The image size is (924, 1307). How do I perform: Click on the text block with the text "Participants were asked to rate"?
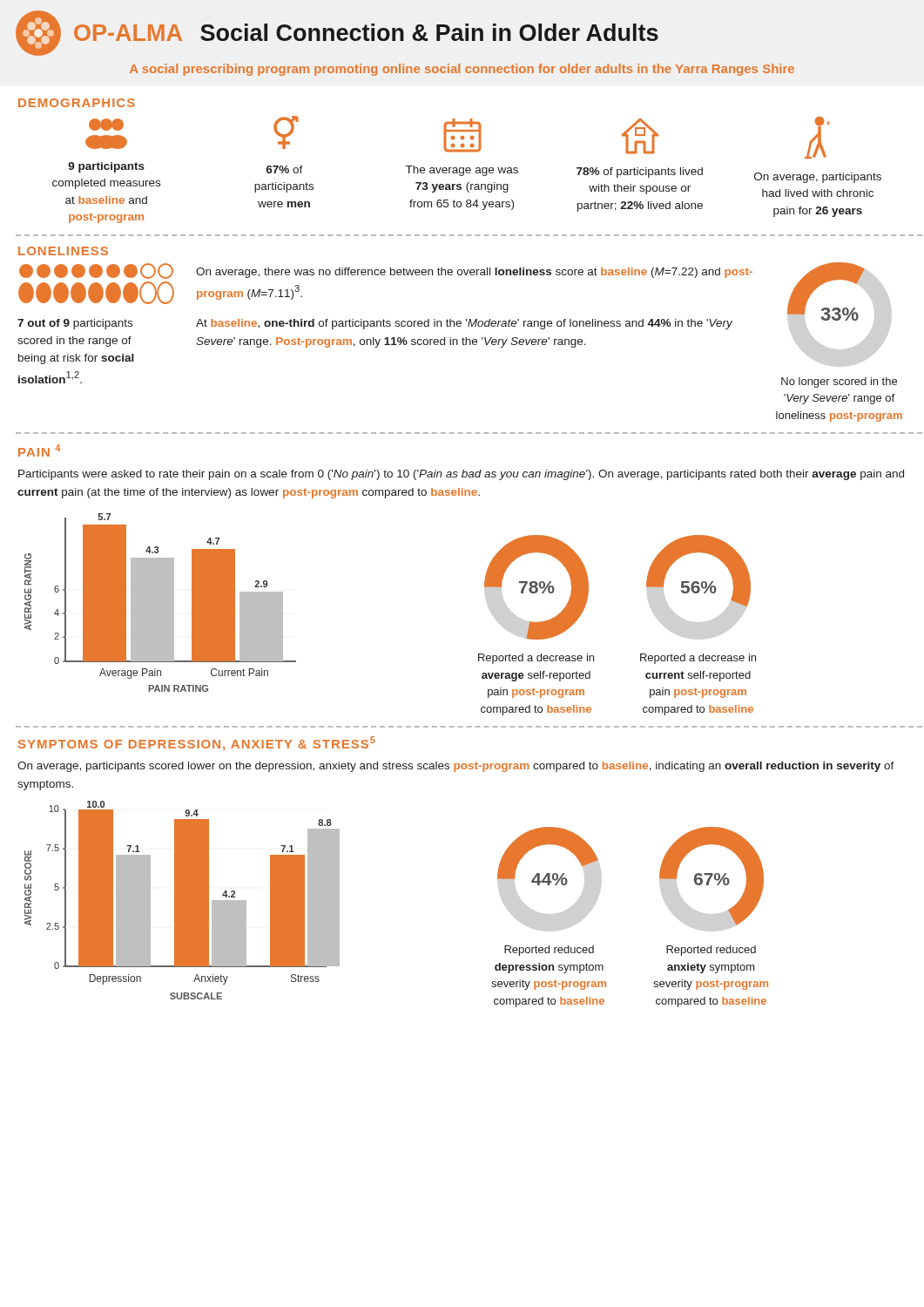click(x=461, y=483)
